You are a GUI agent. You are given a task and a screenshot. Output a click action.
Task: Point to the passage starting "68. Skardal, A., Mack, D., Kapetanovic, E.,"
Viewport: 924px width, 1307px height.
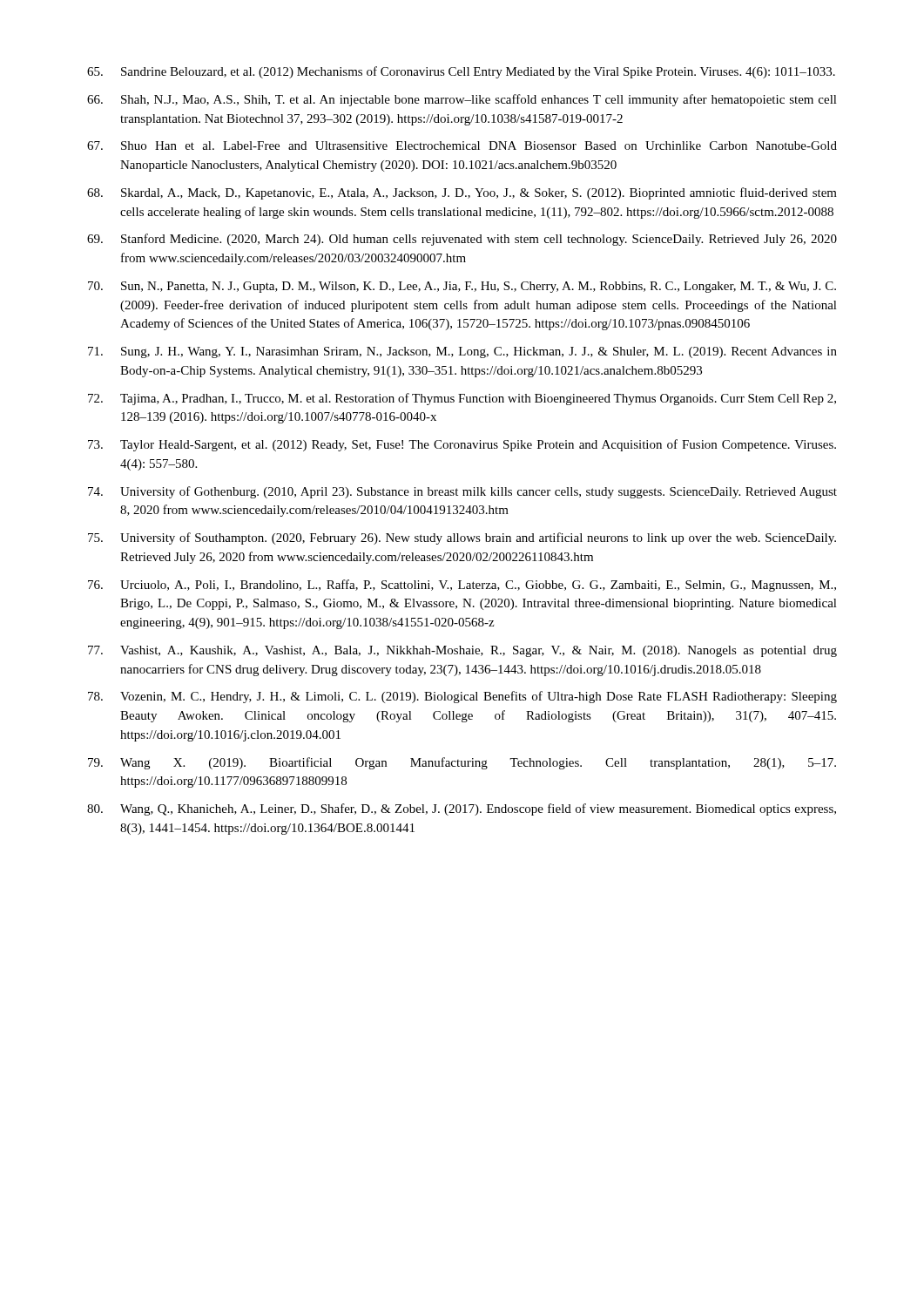[462, 203]
